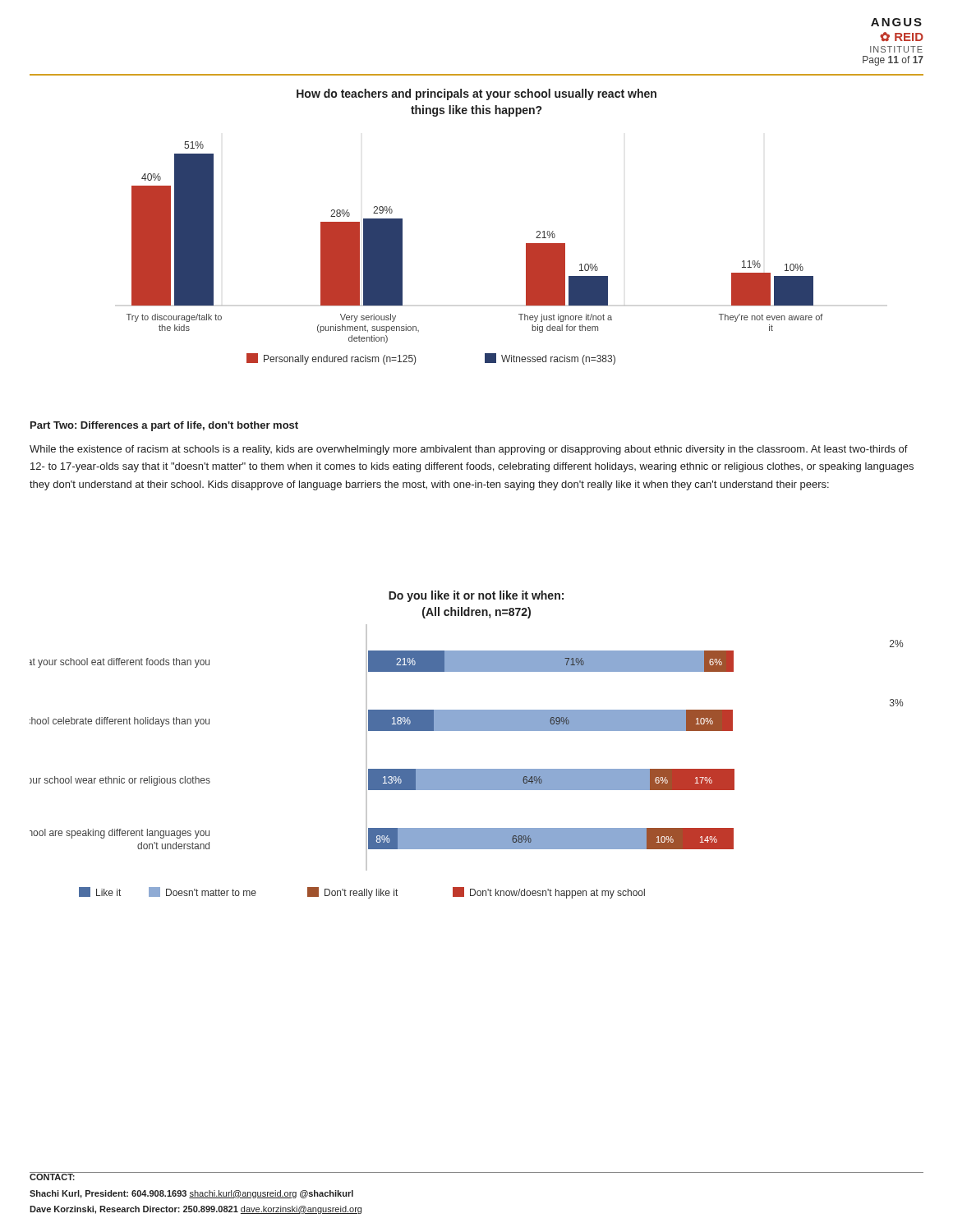Find the caption that reads "Do you like it"
The height and width of the screenshot is (1232, 953).
pos(476,604)
